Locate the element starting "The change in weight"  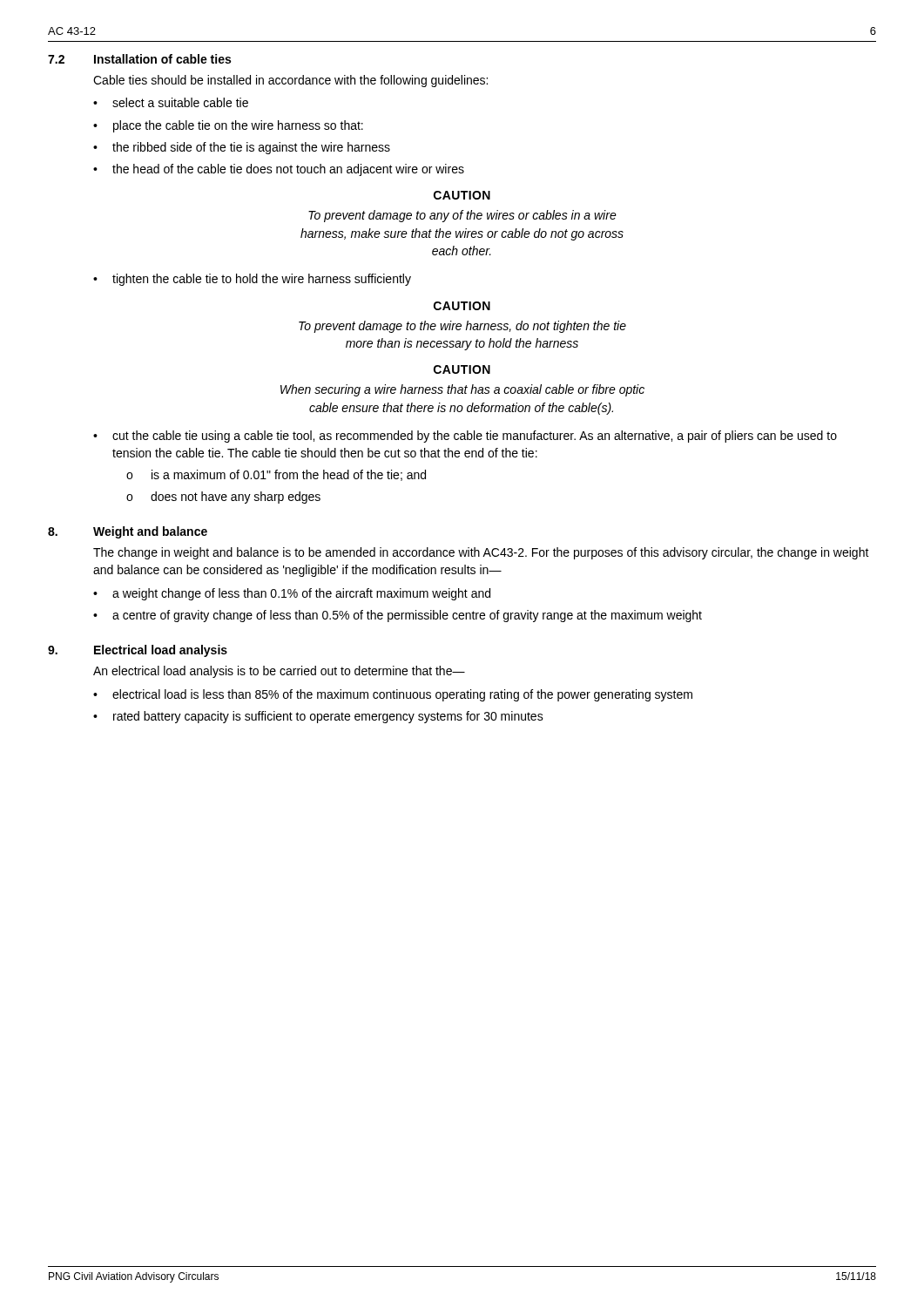click(x=481, y=561)
